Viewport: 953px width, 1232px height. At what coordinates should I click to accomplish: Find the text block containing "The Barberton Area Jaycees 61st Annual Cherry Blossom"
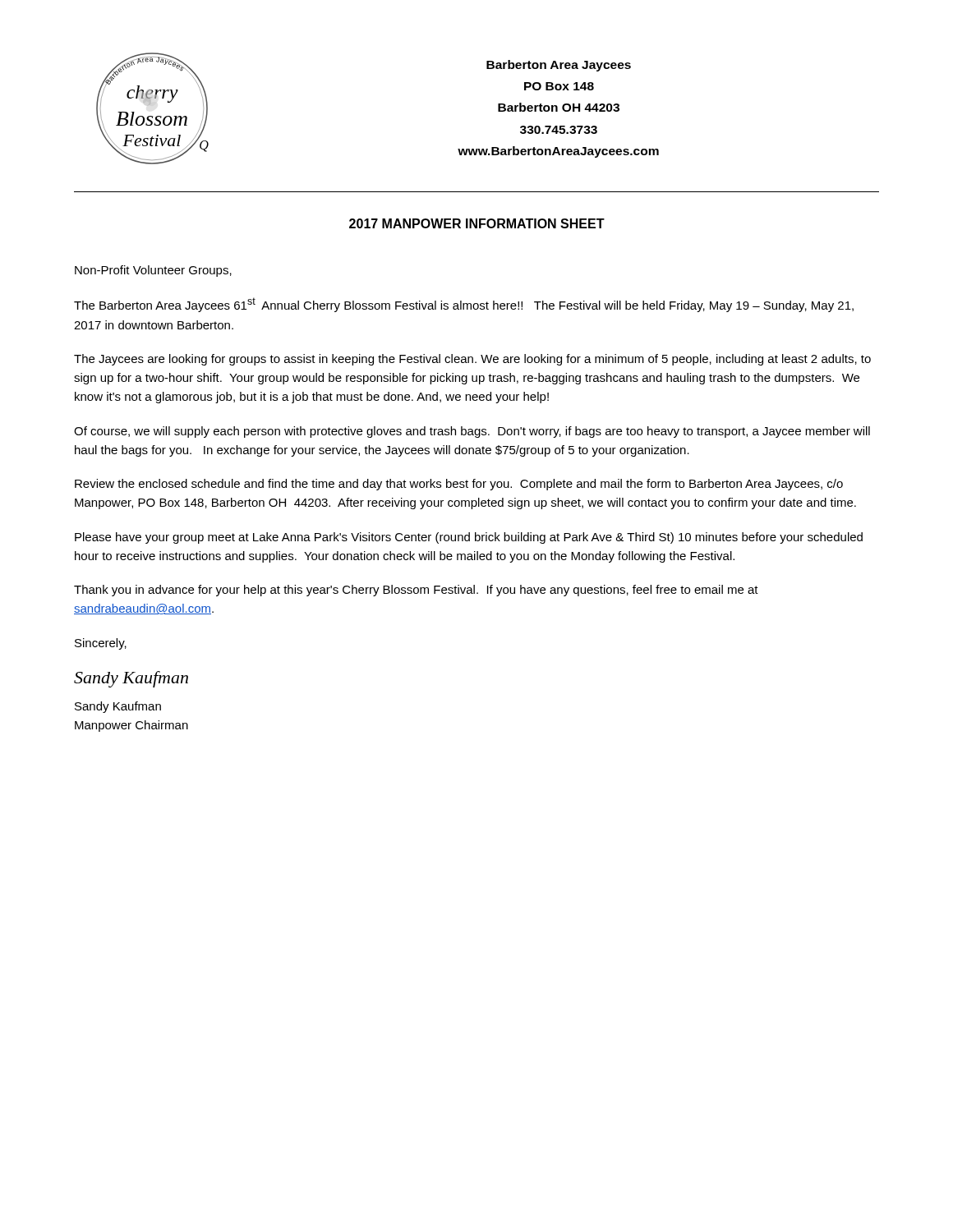click(464, 314)
